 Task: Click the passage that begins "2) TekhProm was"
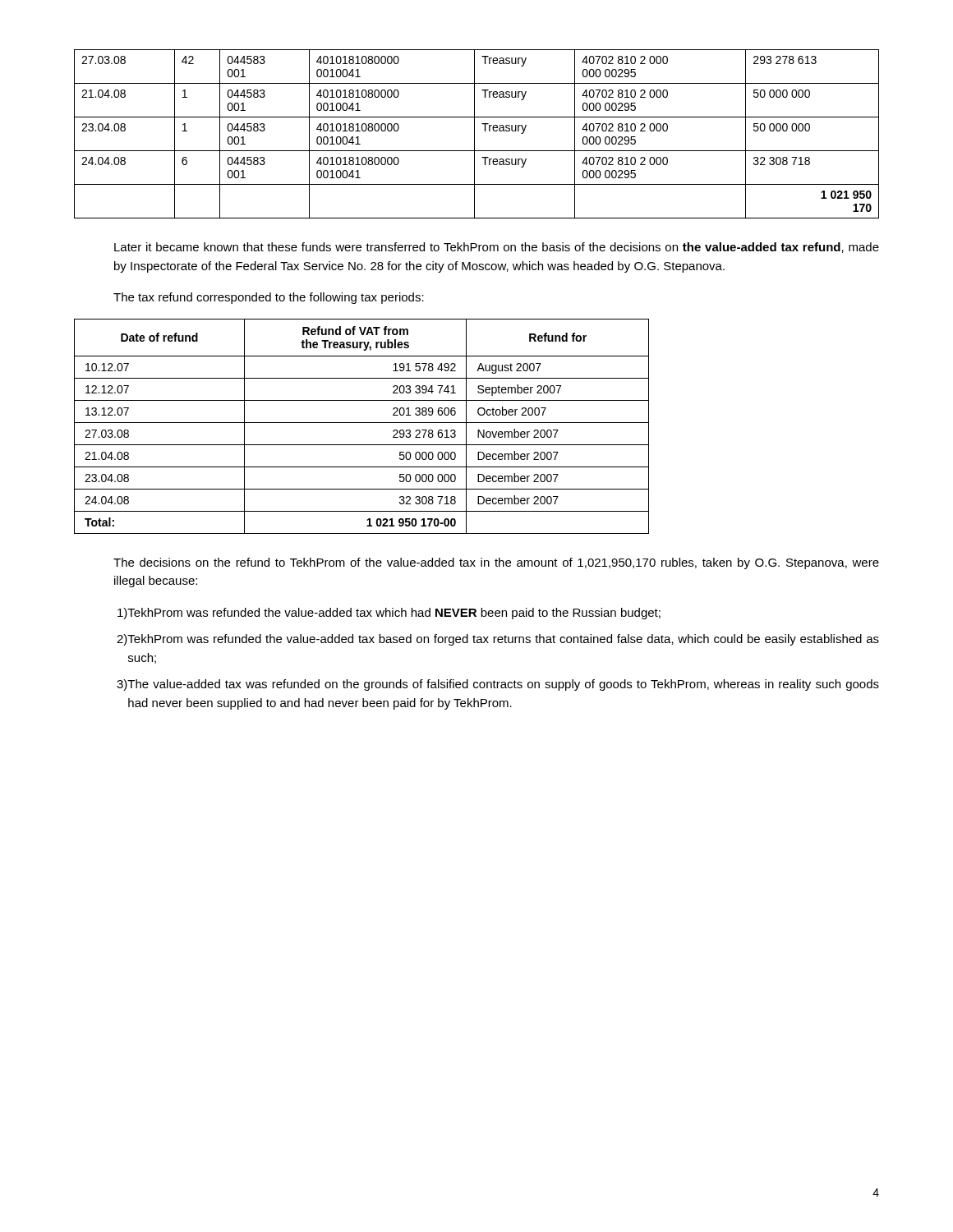point(476,648)
